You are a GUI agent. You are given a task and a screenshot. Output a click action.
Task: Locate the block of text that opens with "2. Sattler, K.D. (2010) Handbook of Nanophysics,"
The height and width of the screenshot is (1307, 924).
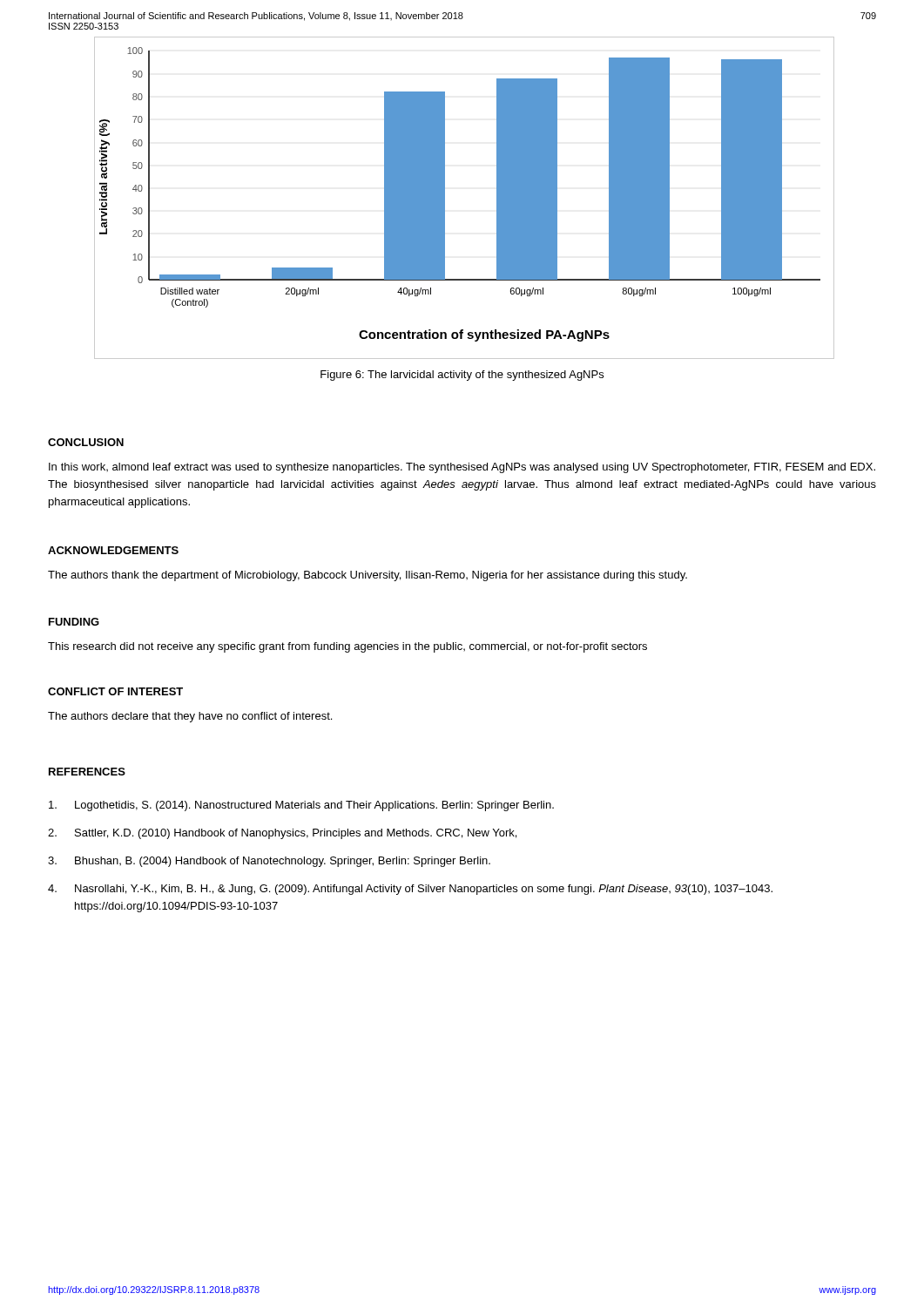click(283, 833)
